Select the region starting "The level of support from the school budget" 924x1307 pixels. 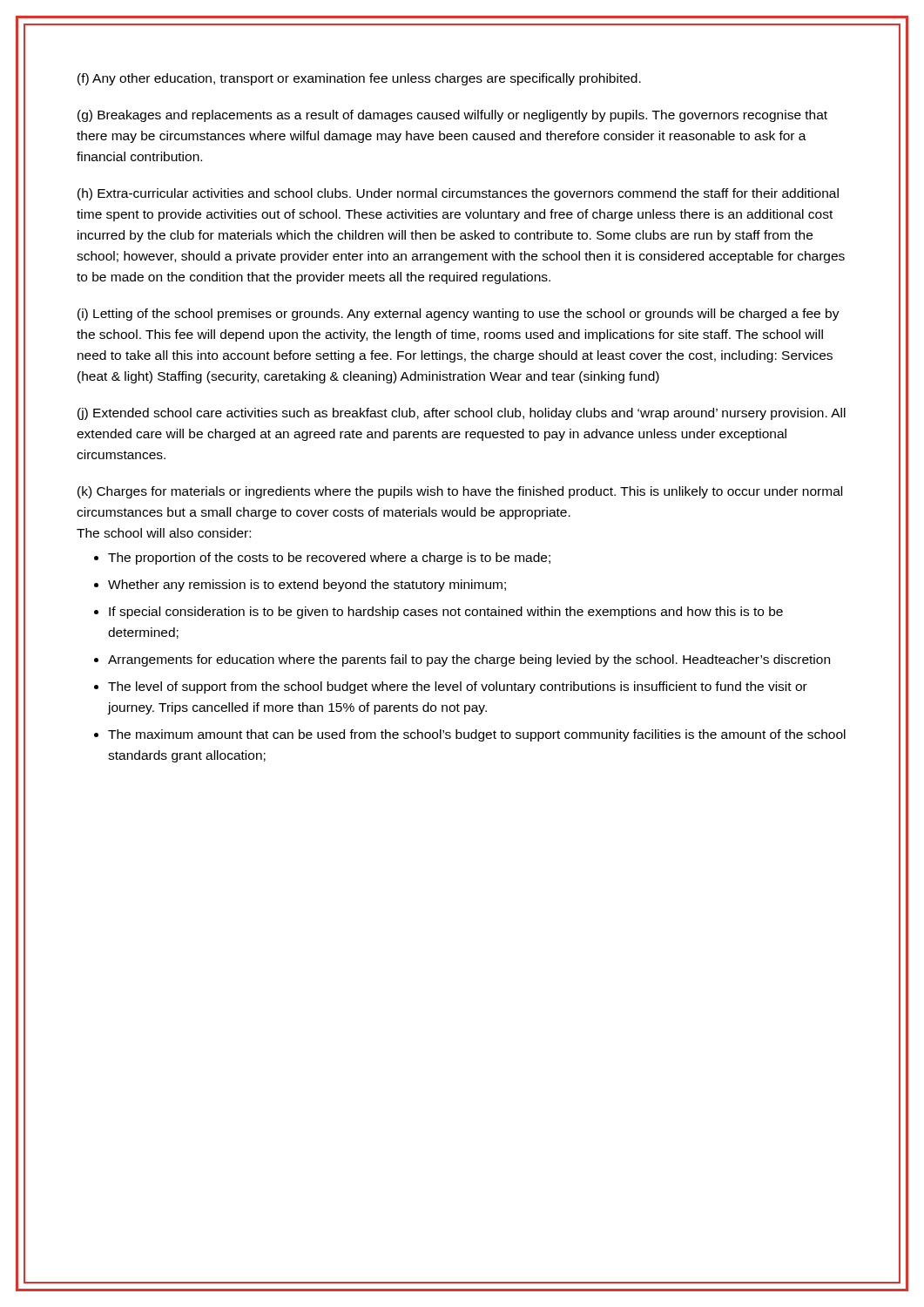(x=458, y=697)
